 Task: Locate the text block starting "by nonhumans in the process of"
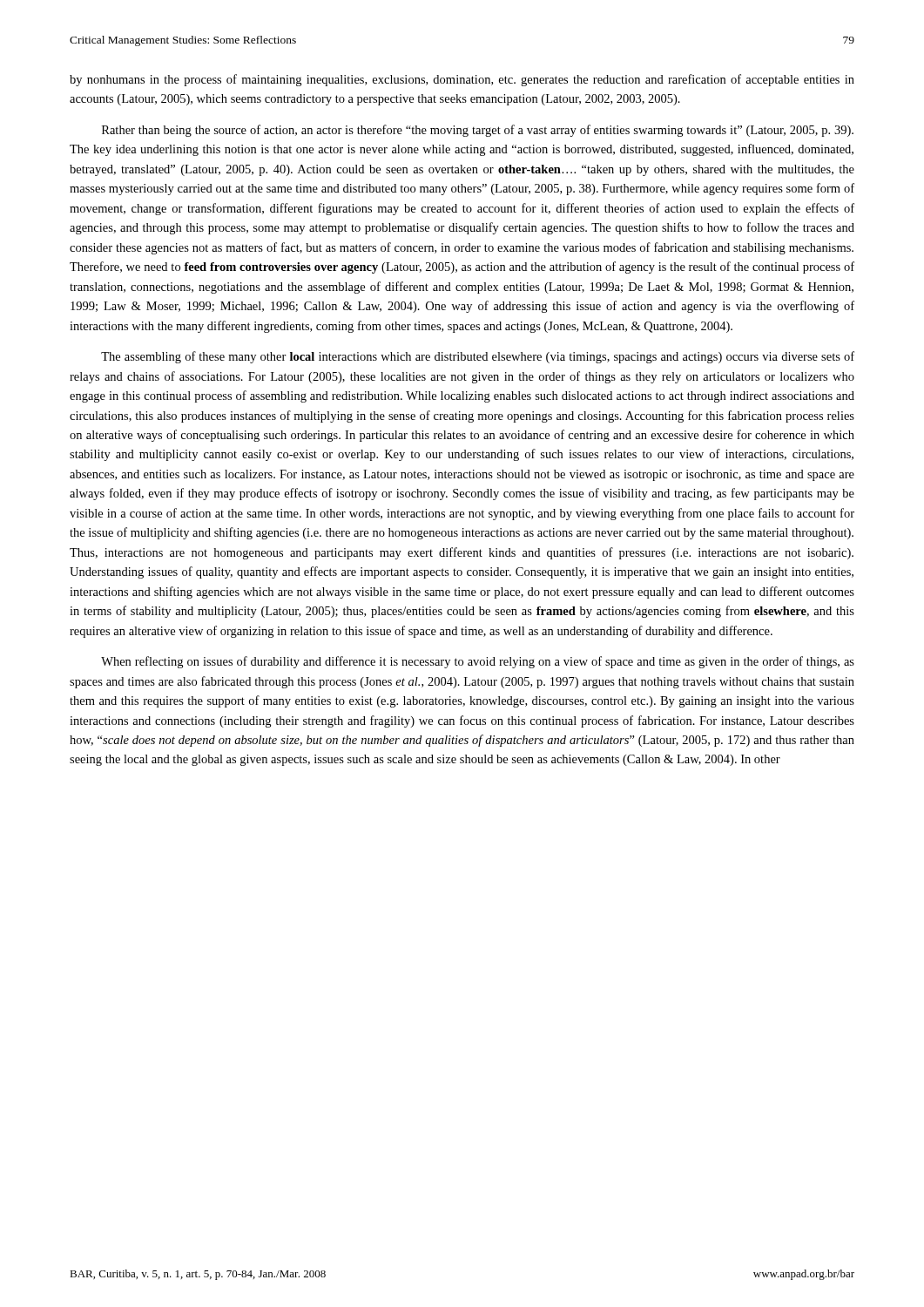[462, 89]
